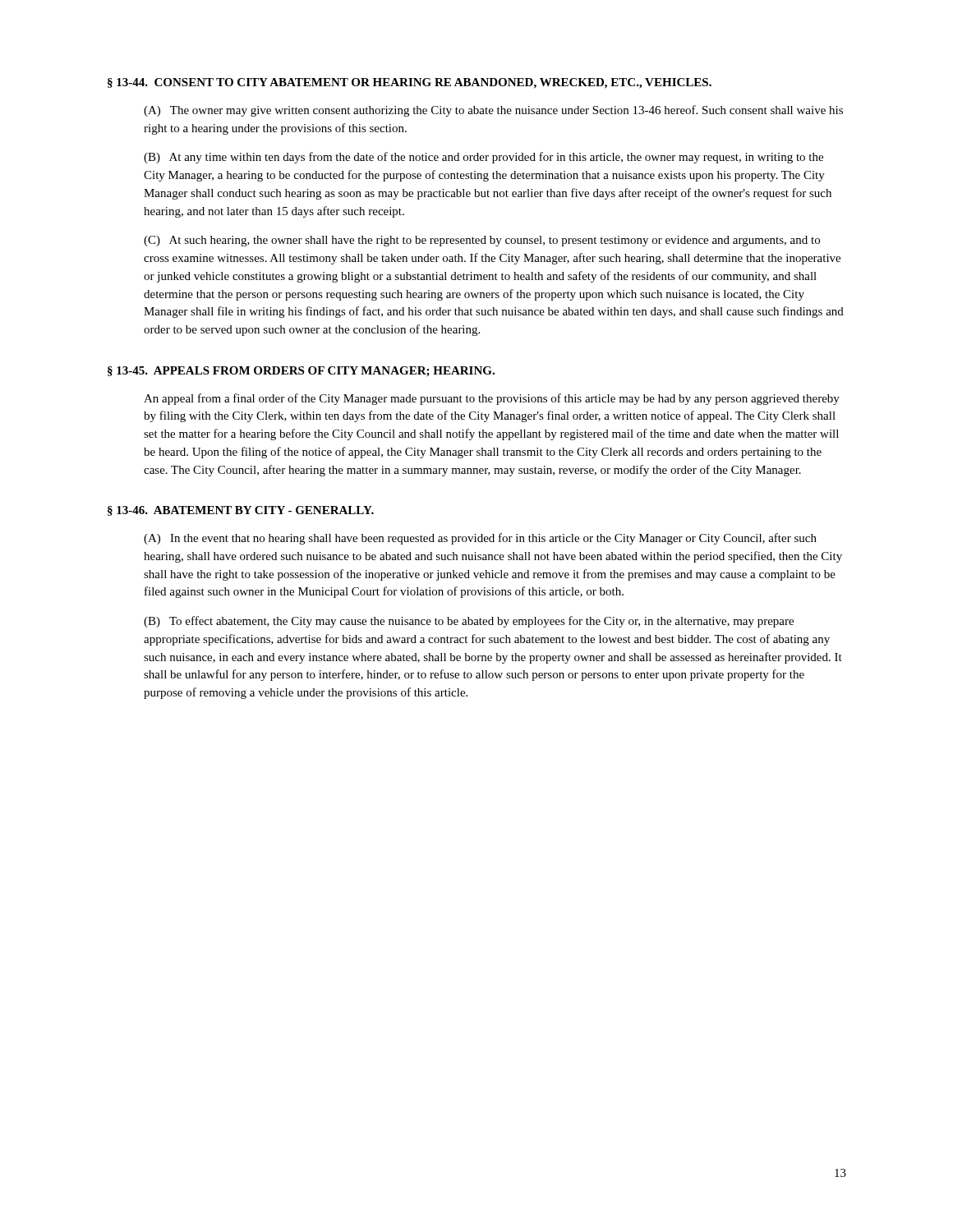Point to the region starting "(A) The owner may give written"
The image size is (953, 1232).
pyautogui.click(x=494, y=119)
